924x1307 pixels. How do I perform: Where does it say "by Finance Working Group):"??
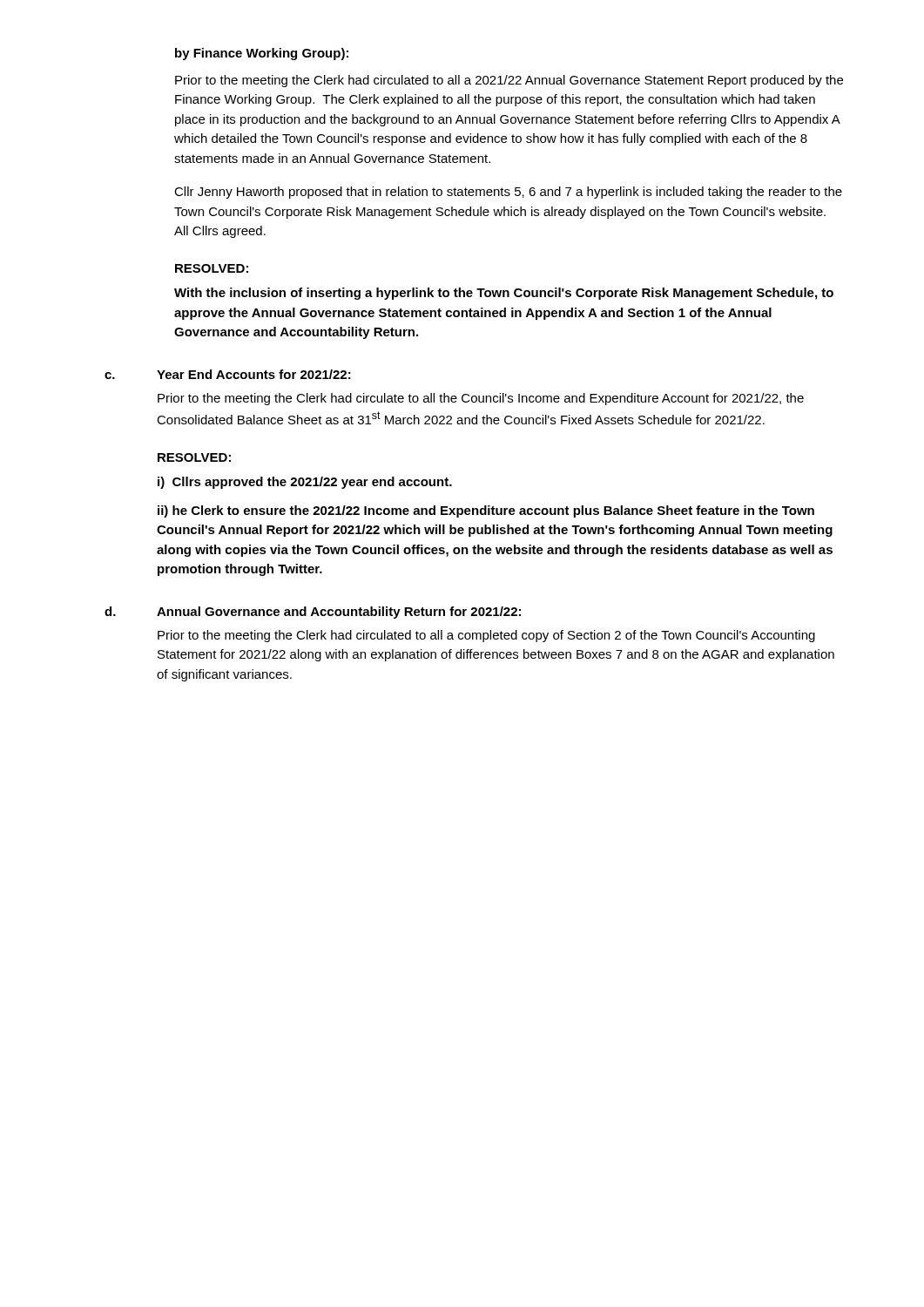click(x=262, y=54)
